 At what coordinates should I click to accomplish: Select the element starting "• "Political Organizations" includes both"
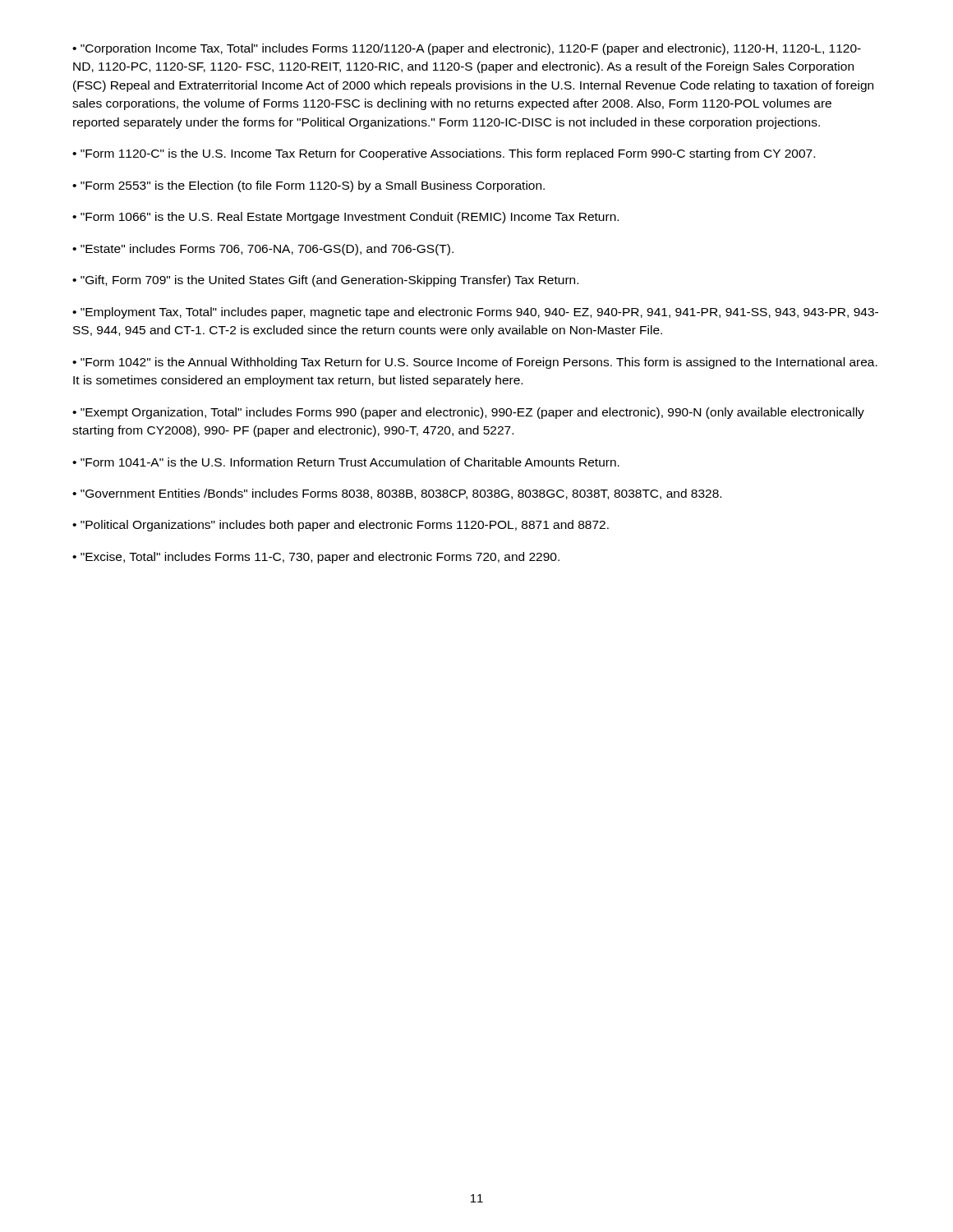coord(341,525)
